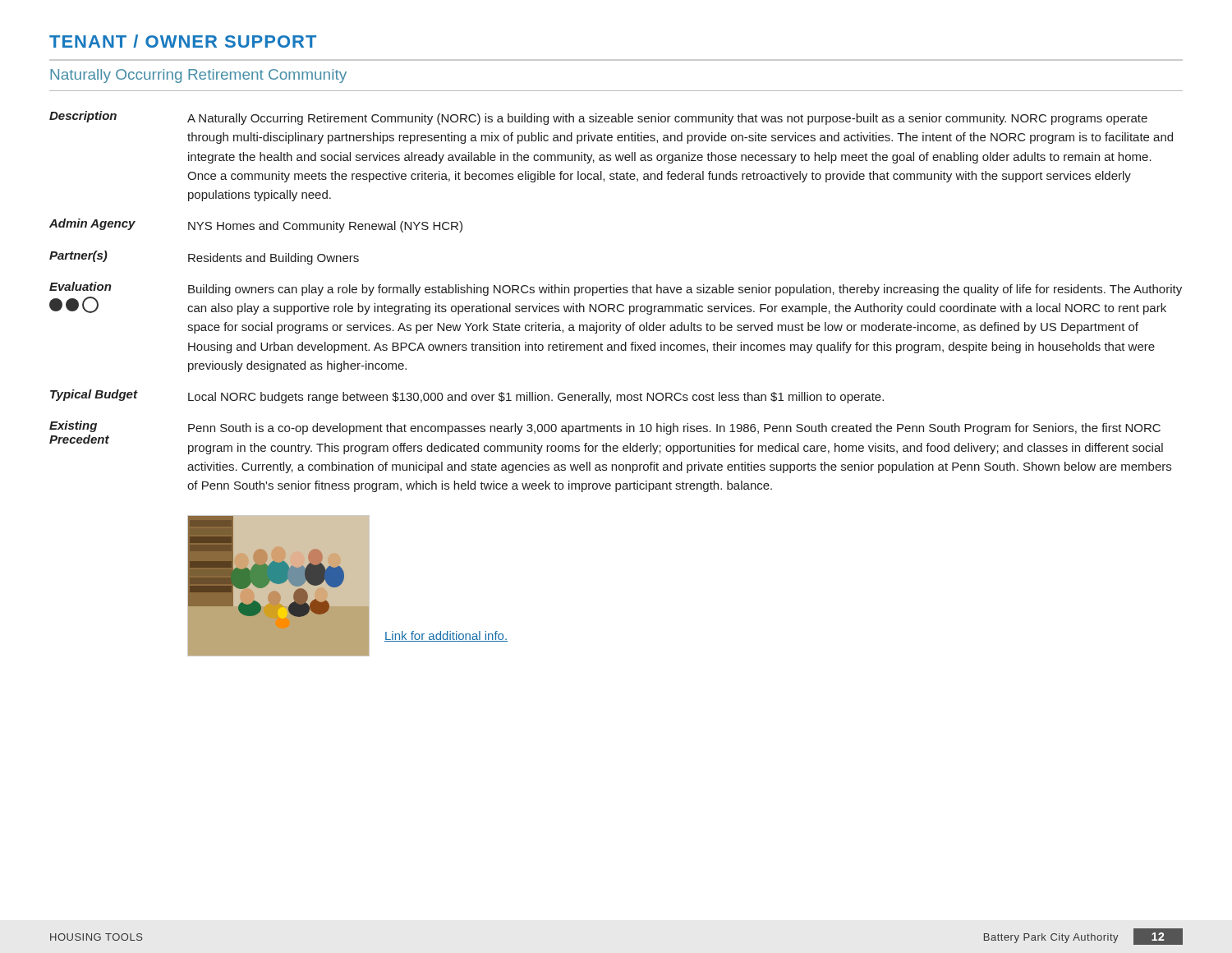The width and height of the screenshot is (1232, 953).
Task: Locate the section header that reads "Naturally Occurring Retirement Community"
Action: click(x=198, y=74)
